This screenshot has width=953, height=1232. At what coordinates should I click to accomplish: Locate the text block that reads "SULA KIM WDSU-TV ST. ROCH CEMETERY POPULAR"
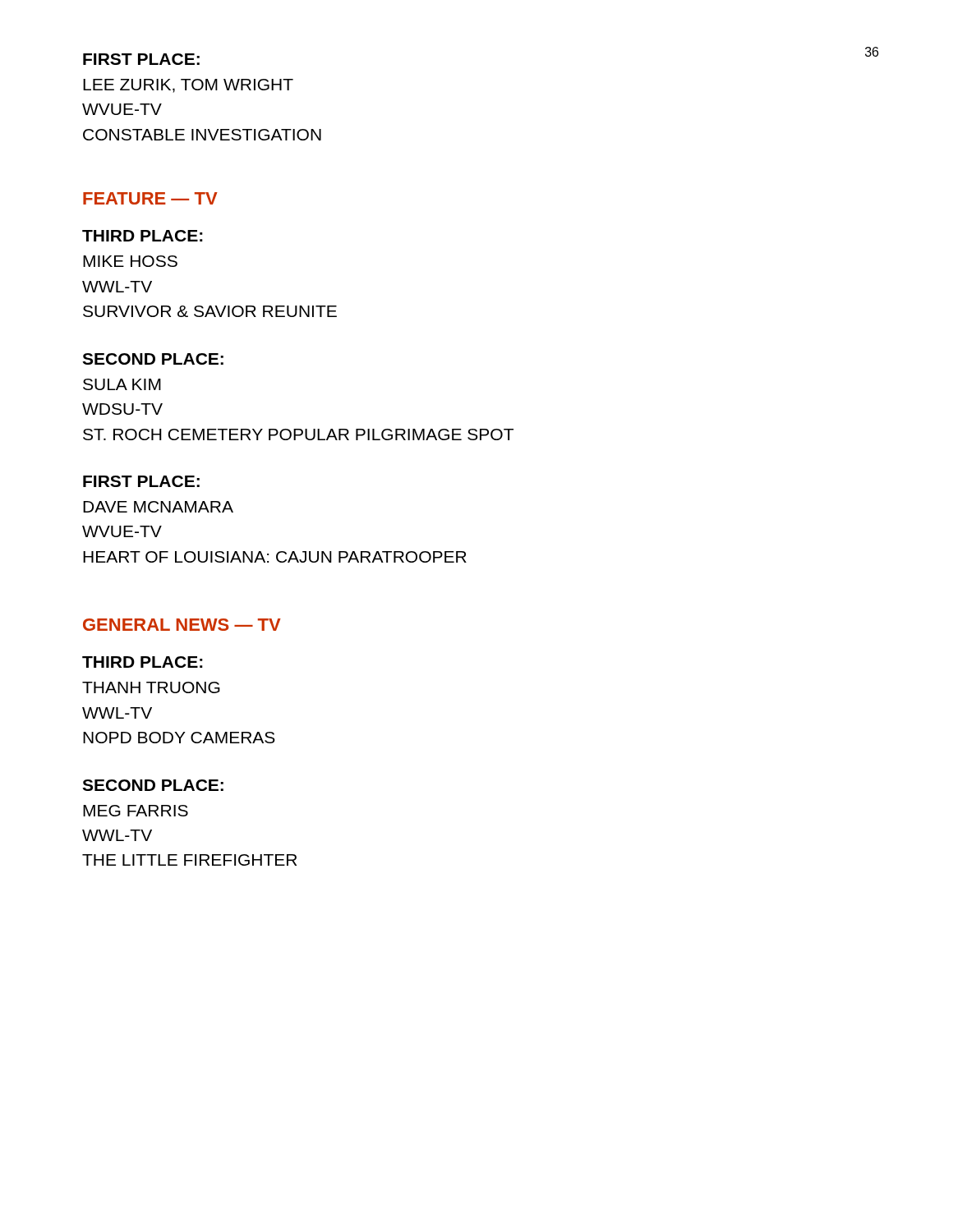click(x=122, y=384)
